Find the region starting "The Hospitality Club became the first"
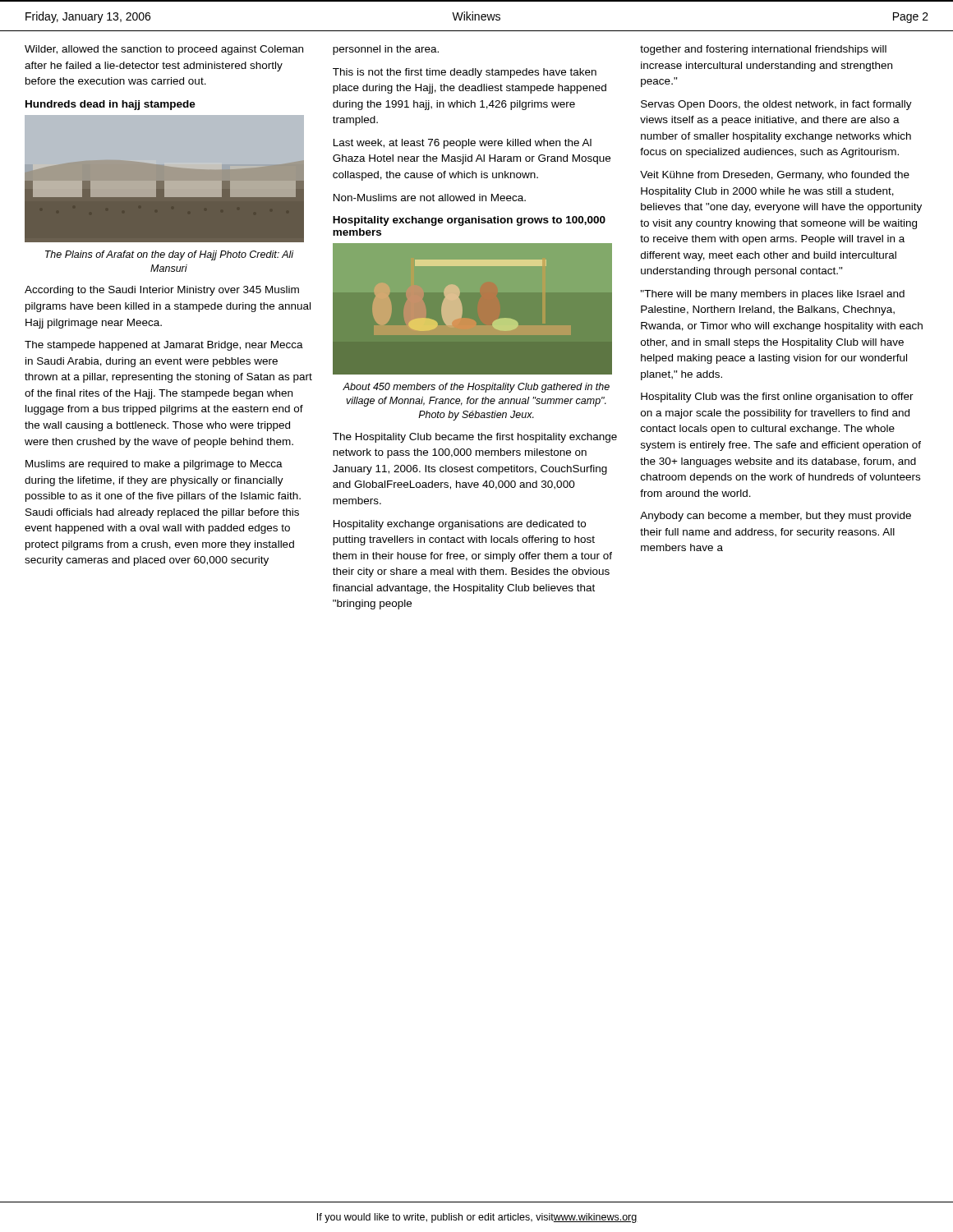Viewport: 953px width, 1232px height. 475,468
